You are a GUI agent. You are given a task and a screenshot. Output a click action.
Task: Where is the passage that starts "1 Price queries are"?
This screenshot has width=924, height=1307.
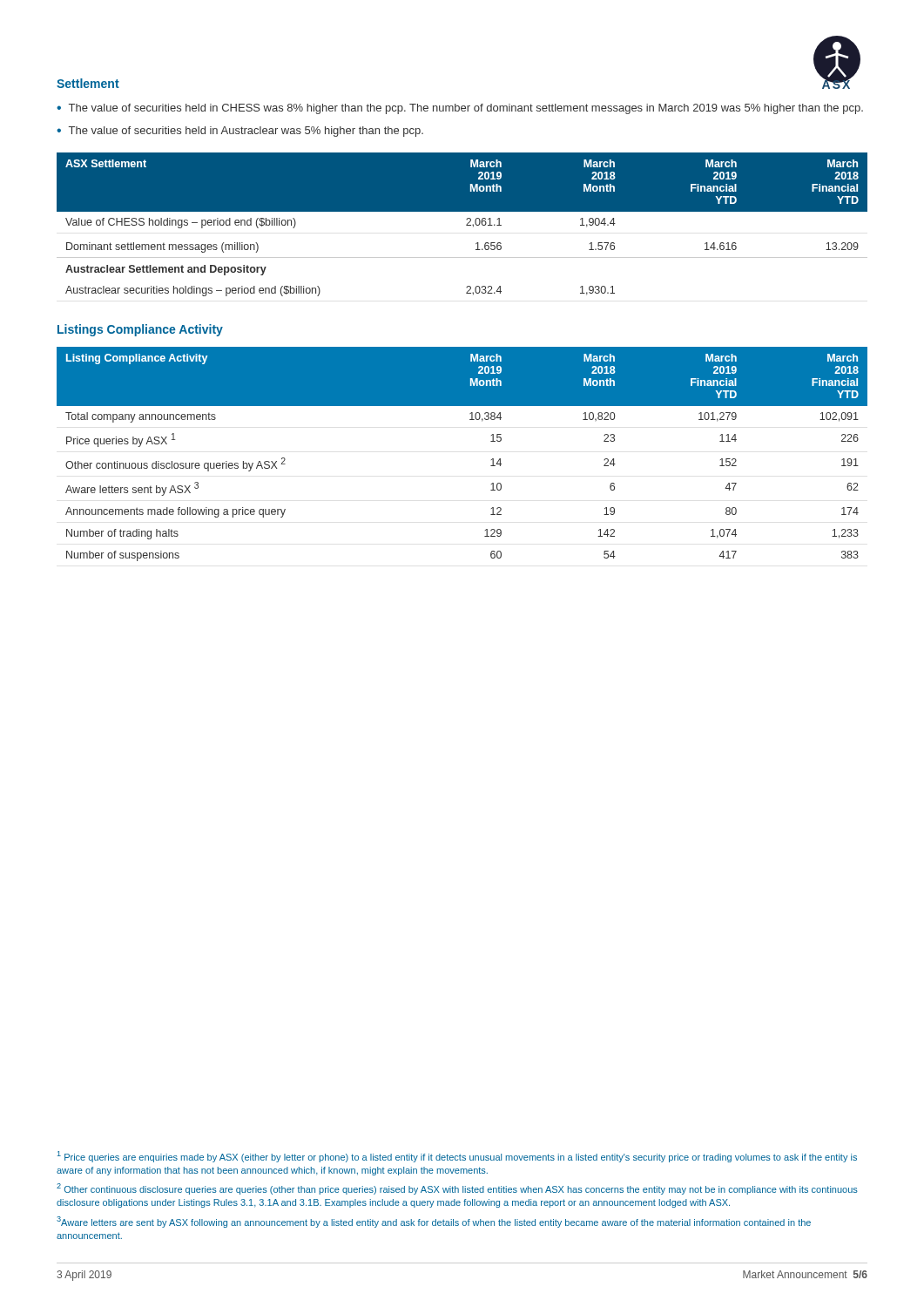pos(457,1162)
